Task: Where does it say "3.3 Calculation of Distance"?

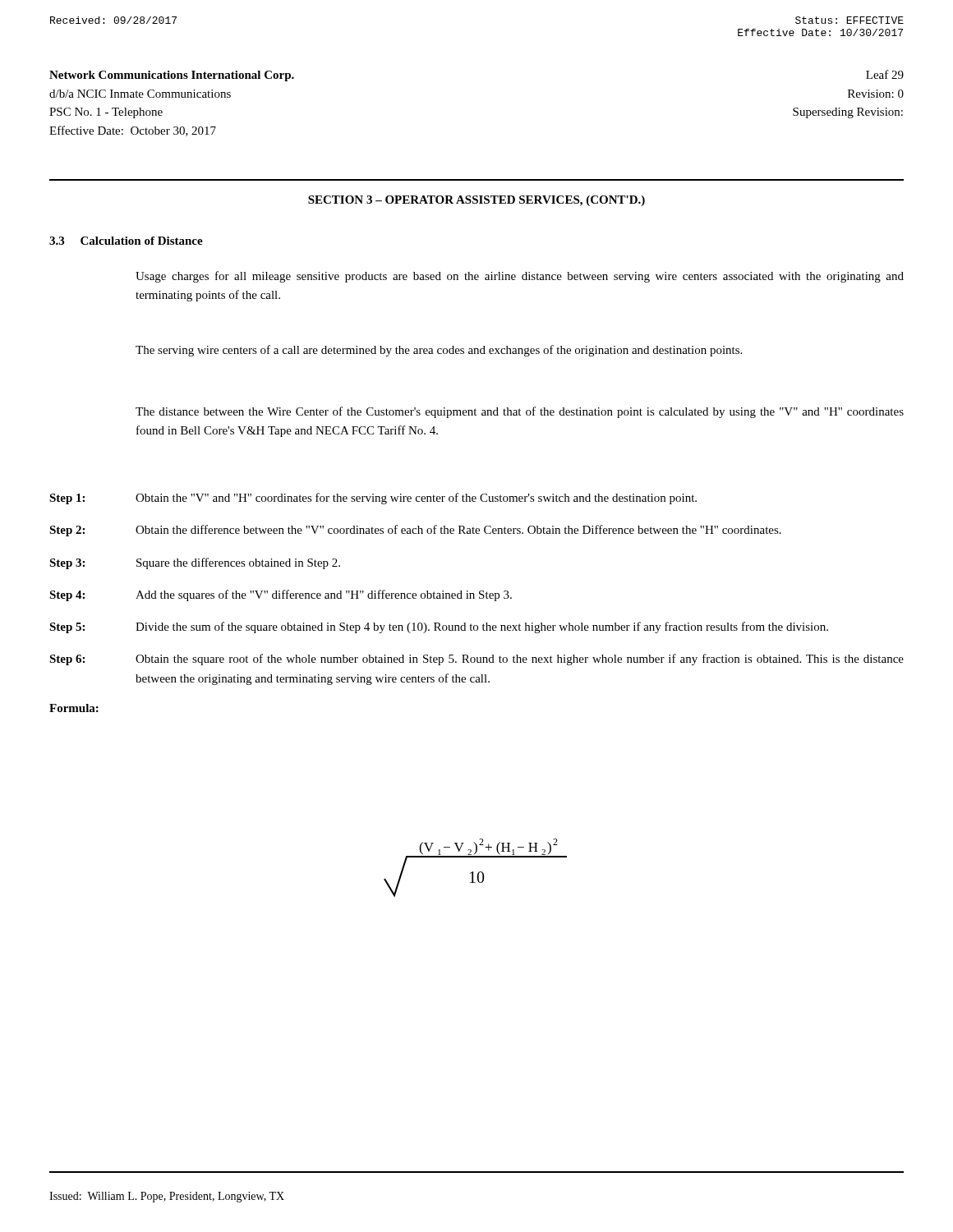Action: click(x=126, y=241)
